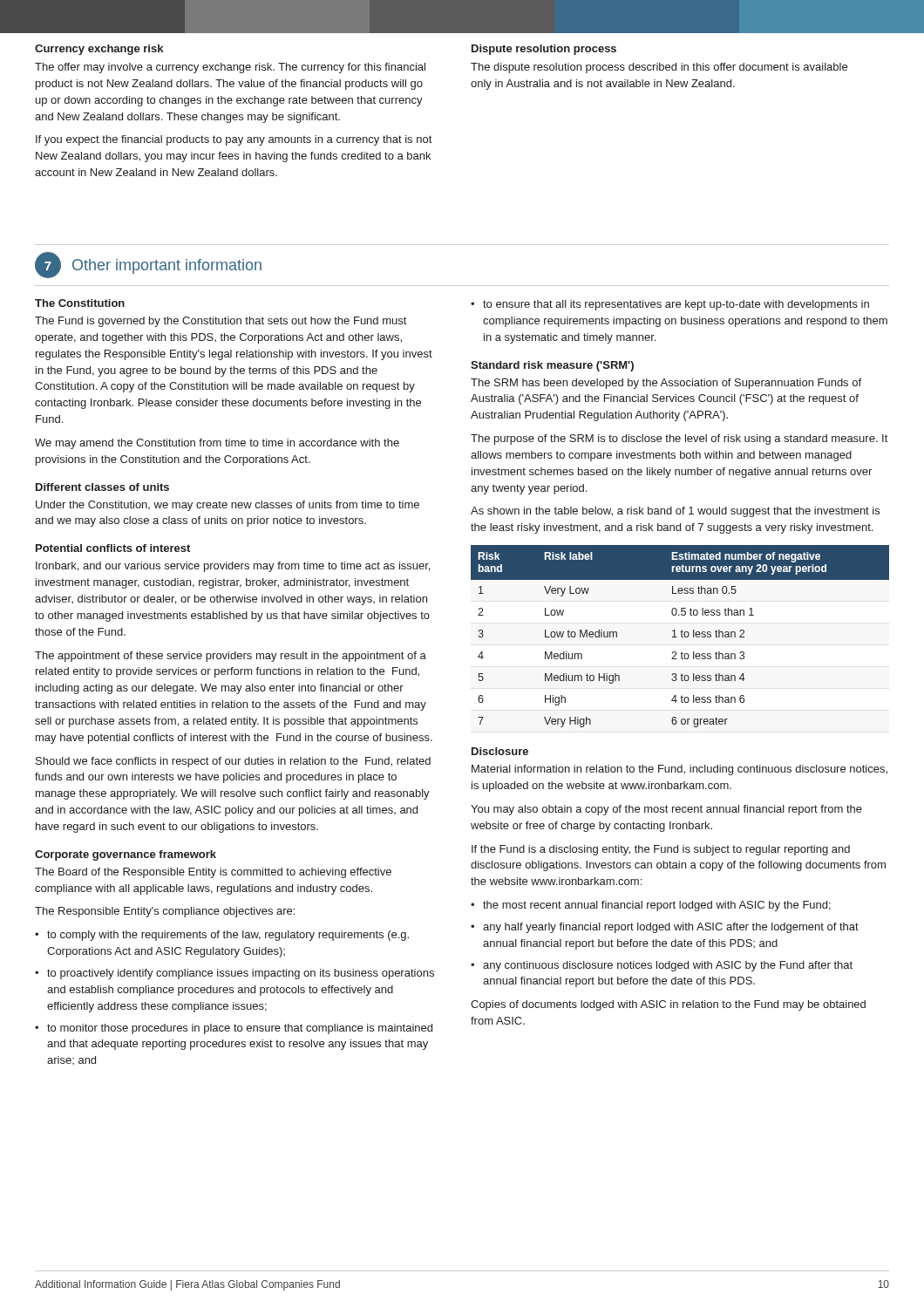Click on the text block starting "Different classes of units"
Screen dimensions: 1308x924
[x=102, y=487]
